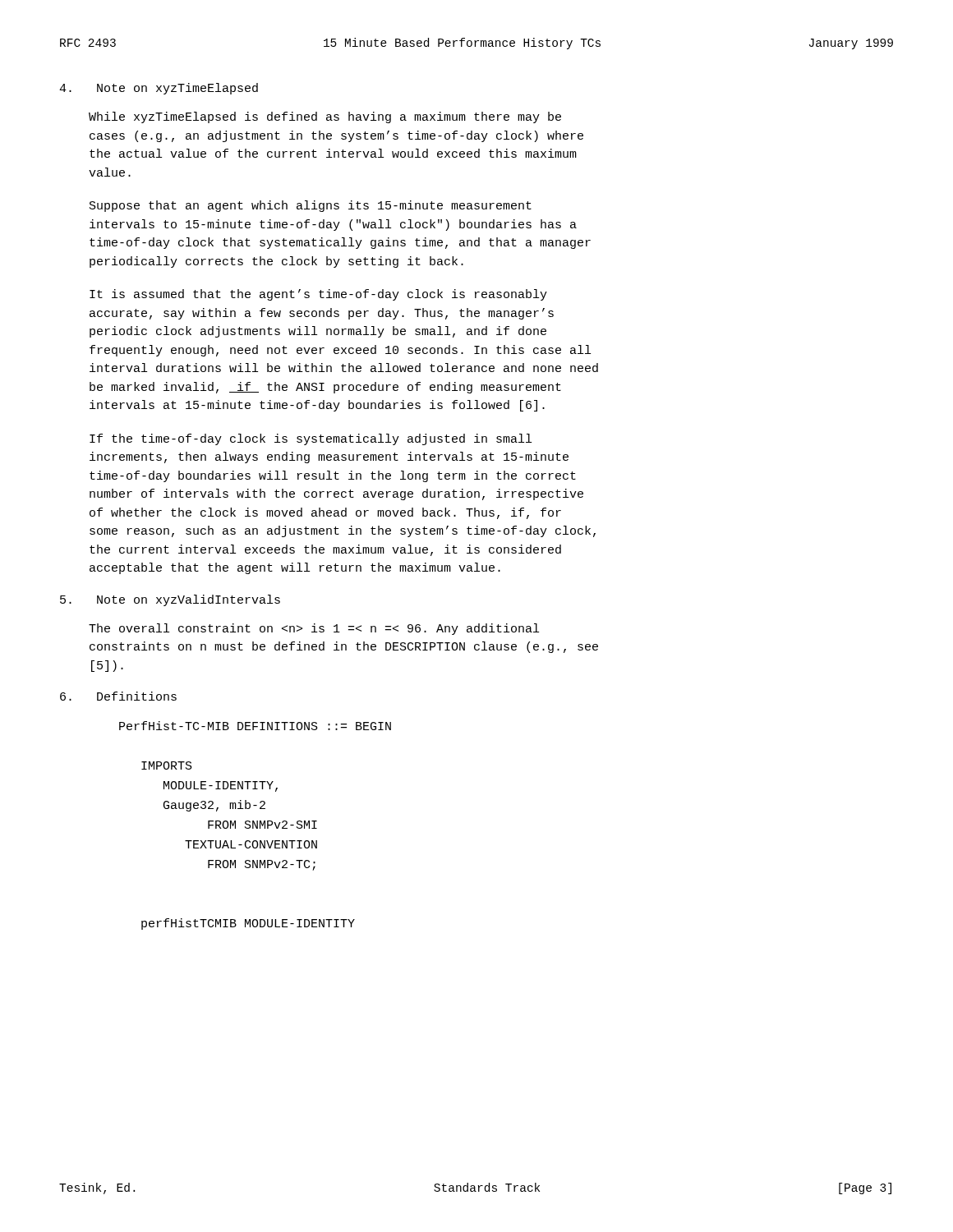Viewport: 953px width, 1232px height.
Task: Click the passage that begins "Suppose that an agent which aligns its 15-minute"
Action: pos(340,234)
